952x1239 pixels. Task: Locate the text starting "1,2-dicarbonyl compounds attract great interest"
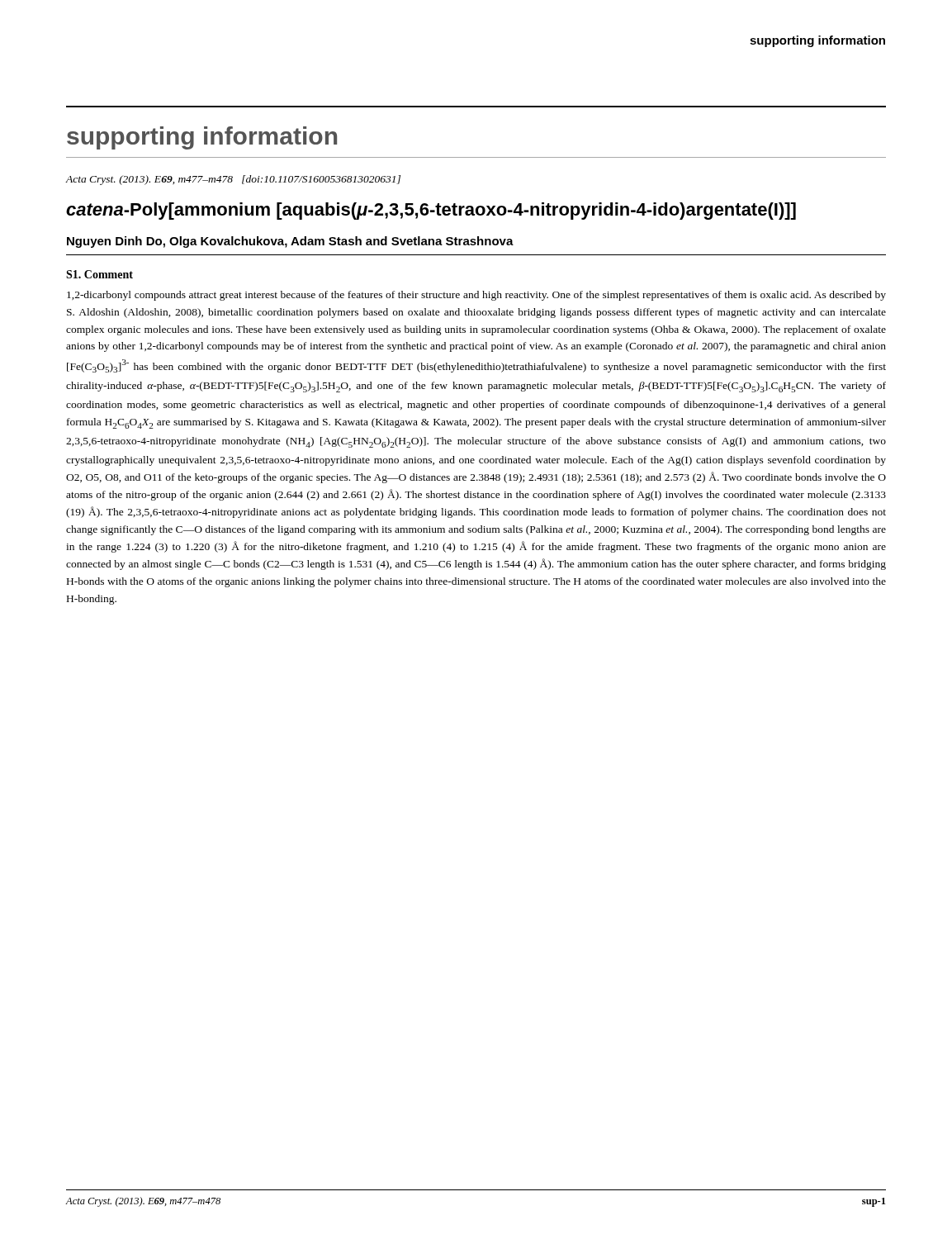[476, 446]
